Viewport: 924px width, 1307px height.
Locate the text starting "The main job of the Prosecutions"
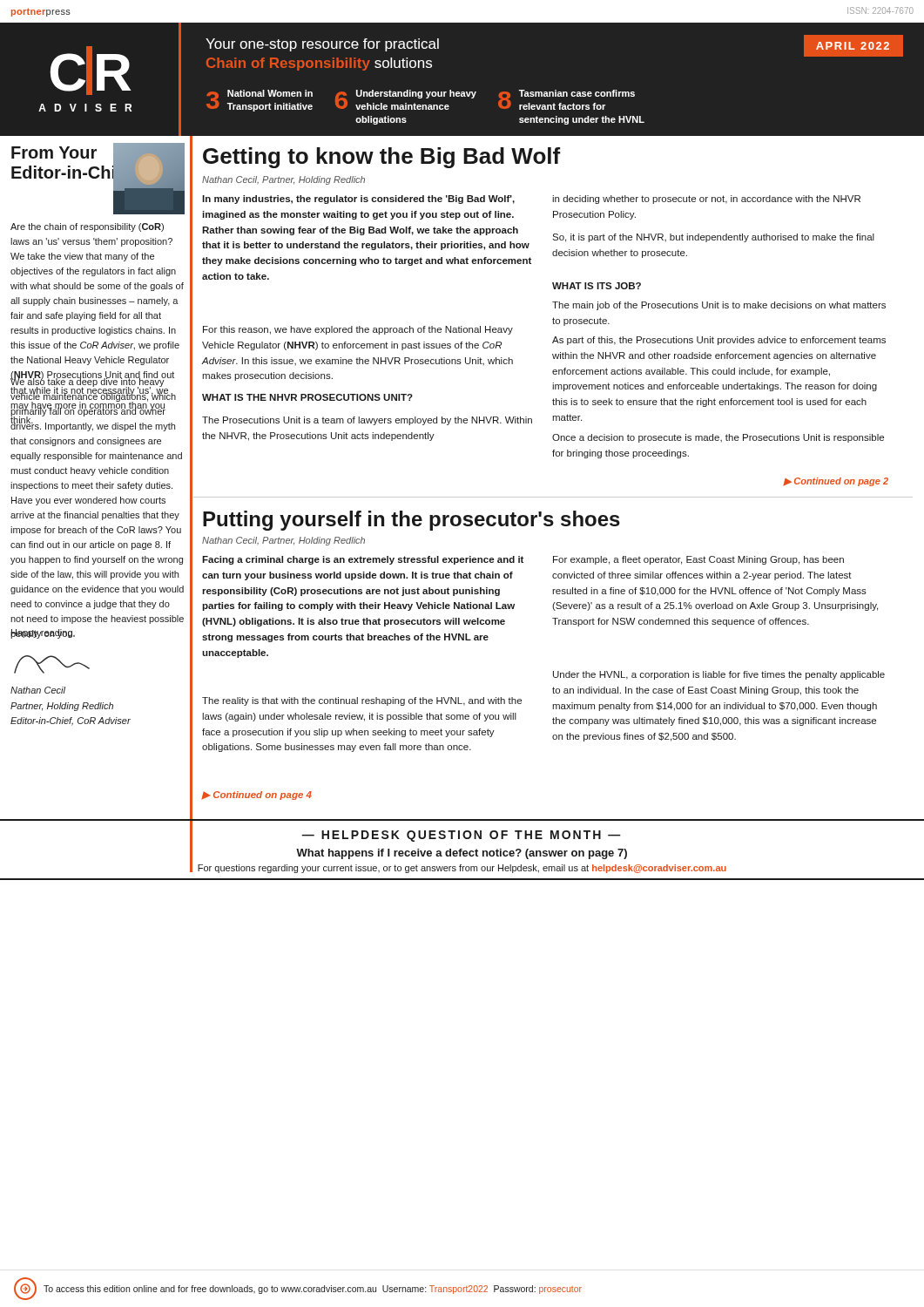pos(719,313)
